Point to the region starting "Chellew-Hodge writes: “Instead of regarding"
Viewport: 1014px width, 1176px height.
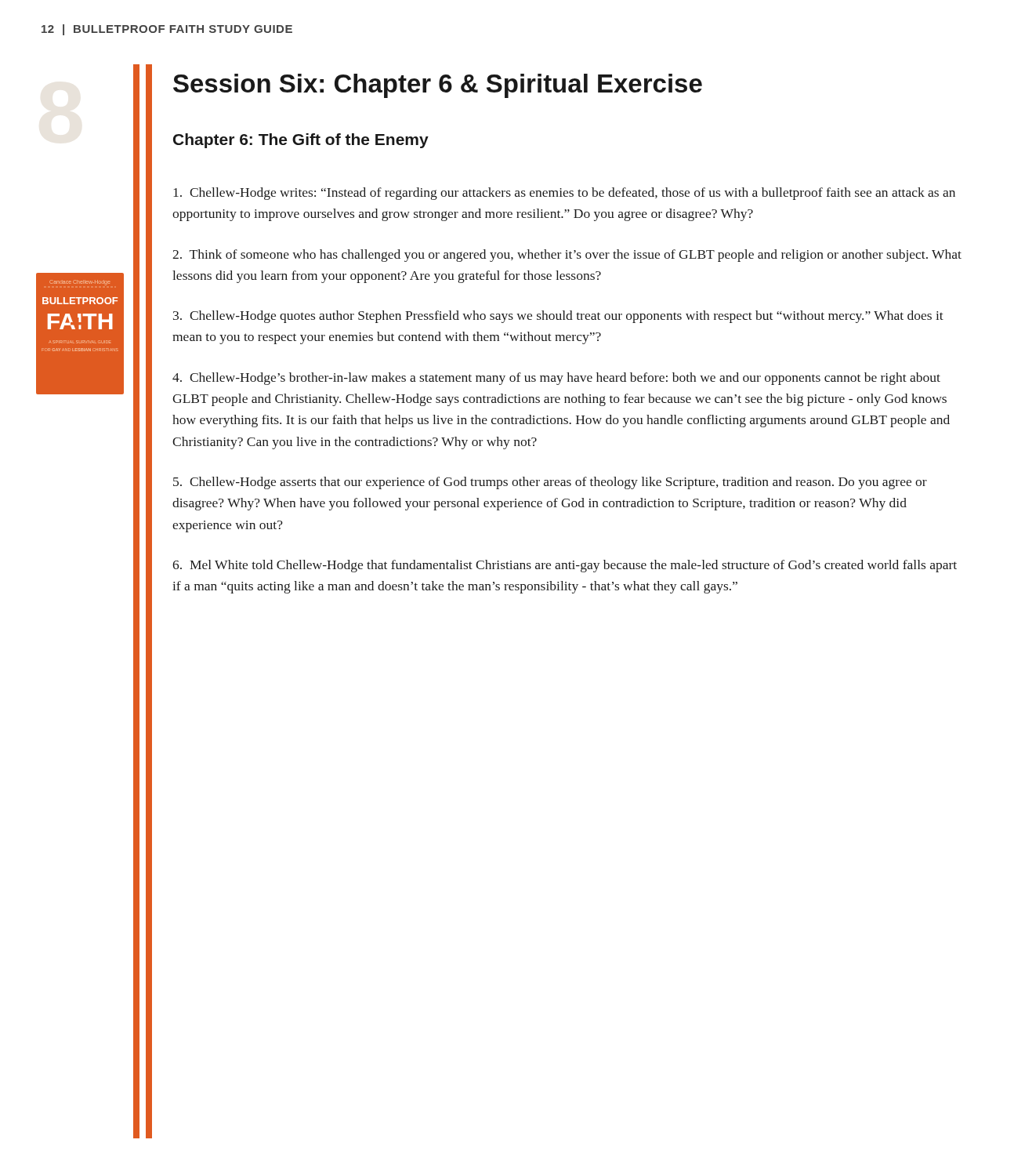[x=564, y=203]
